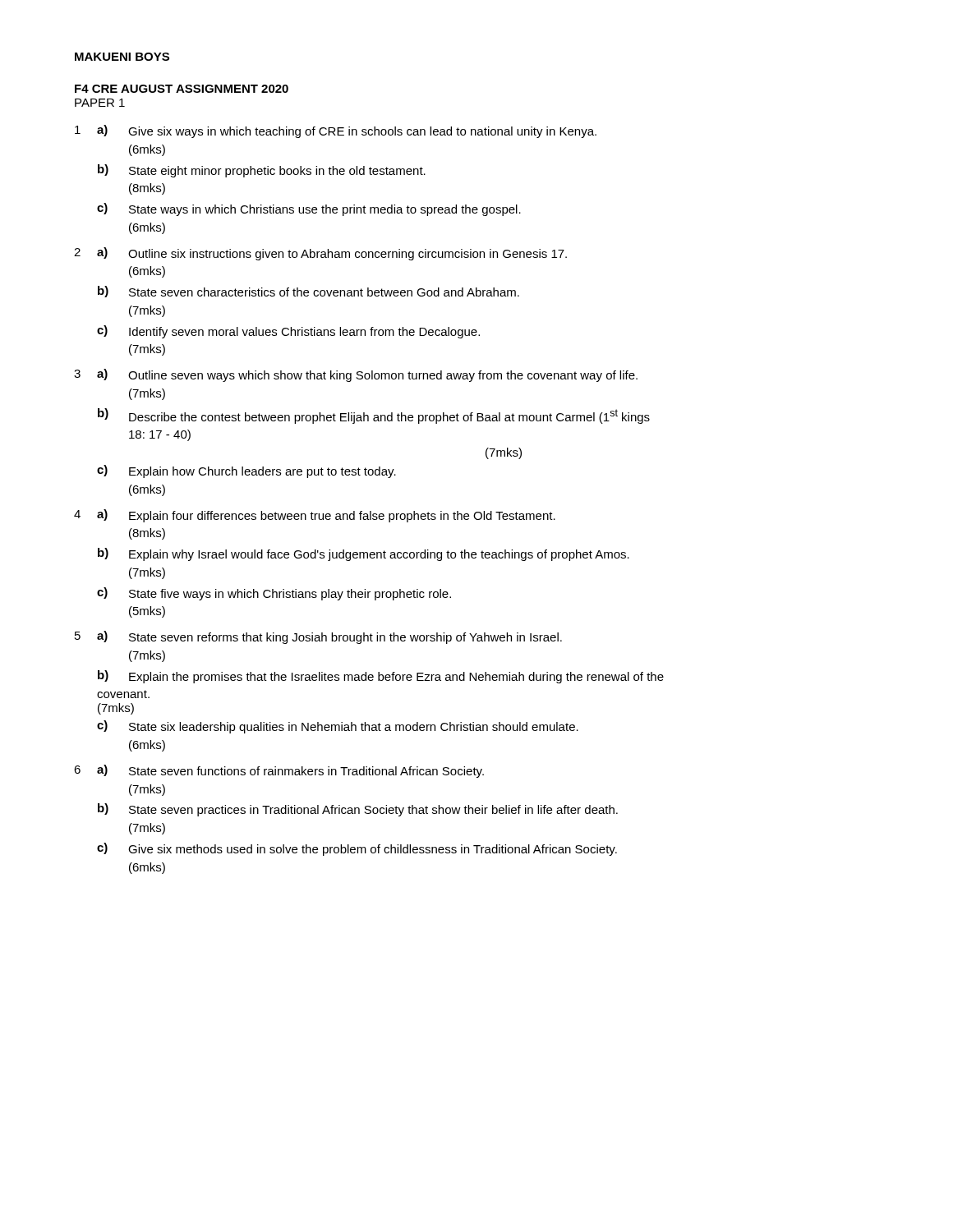Select the list item that reads "b) Explain why"
Screen dimensions: 1232x953
click(x=488, y=563)
